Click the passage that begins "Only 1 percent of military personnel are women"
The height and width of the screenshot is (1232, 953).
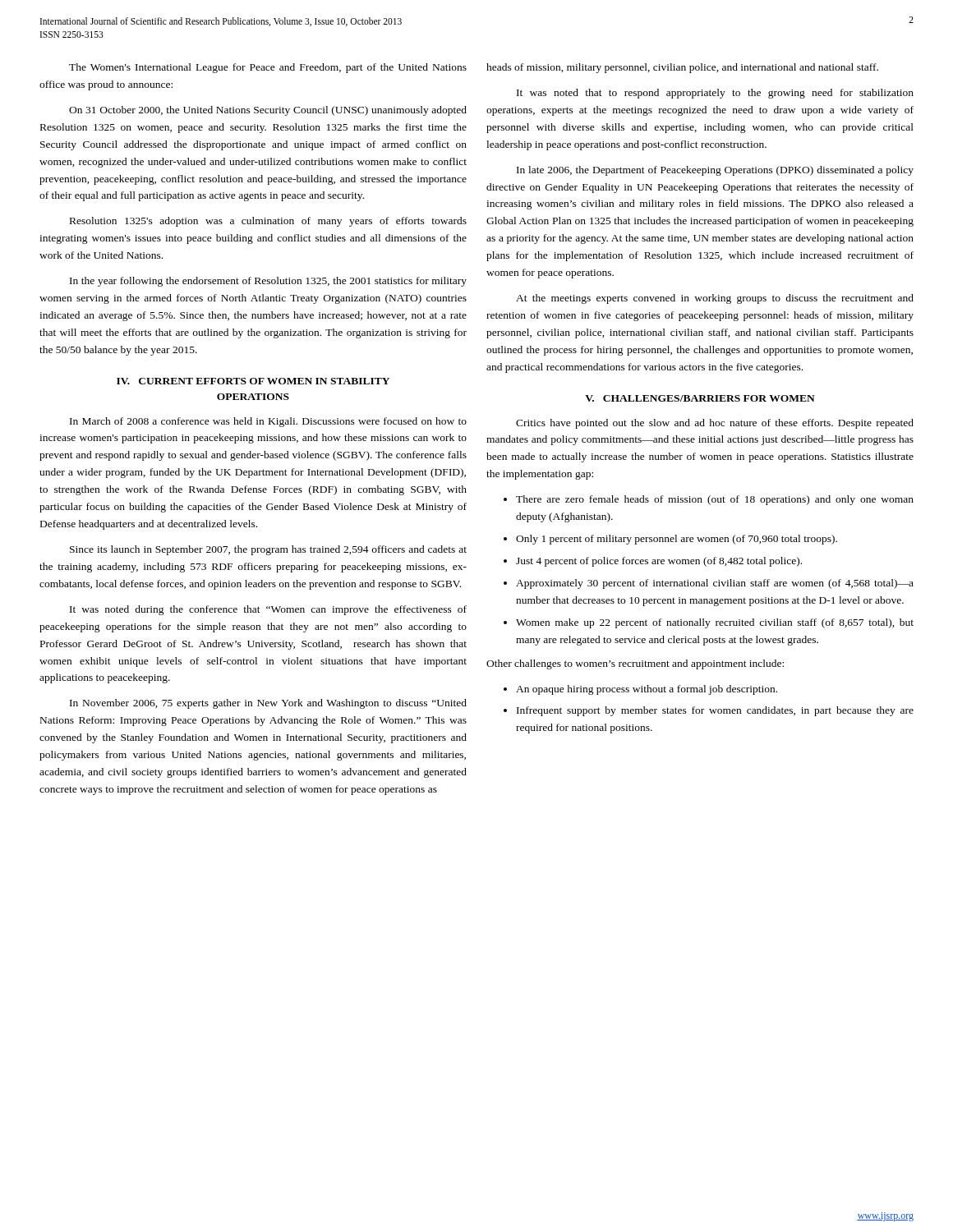677,539
